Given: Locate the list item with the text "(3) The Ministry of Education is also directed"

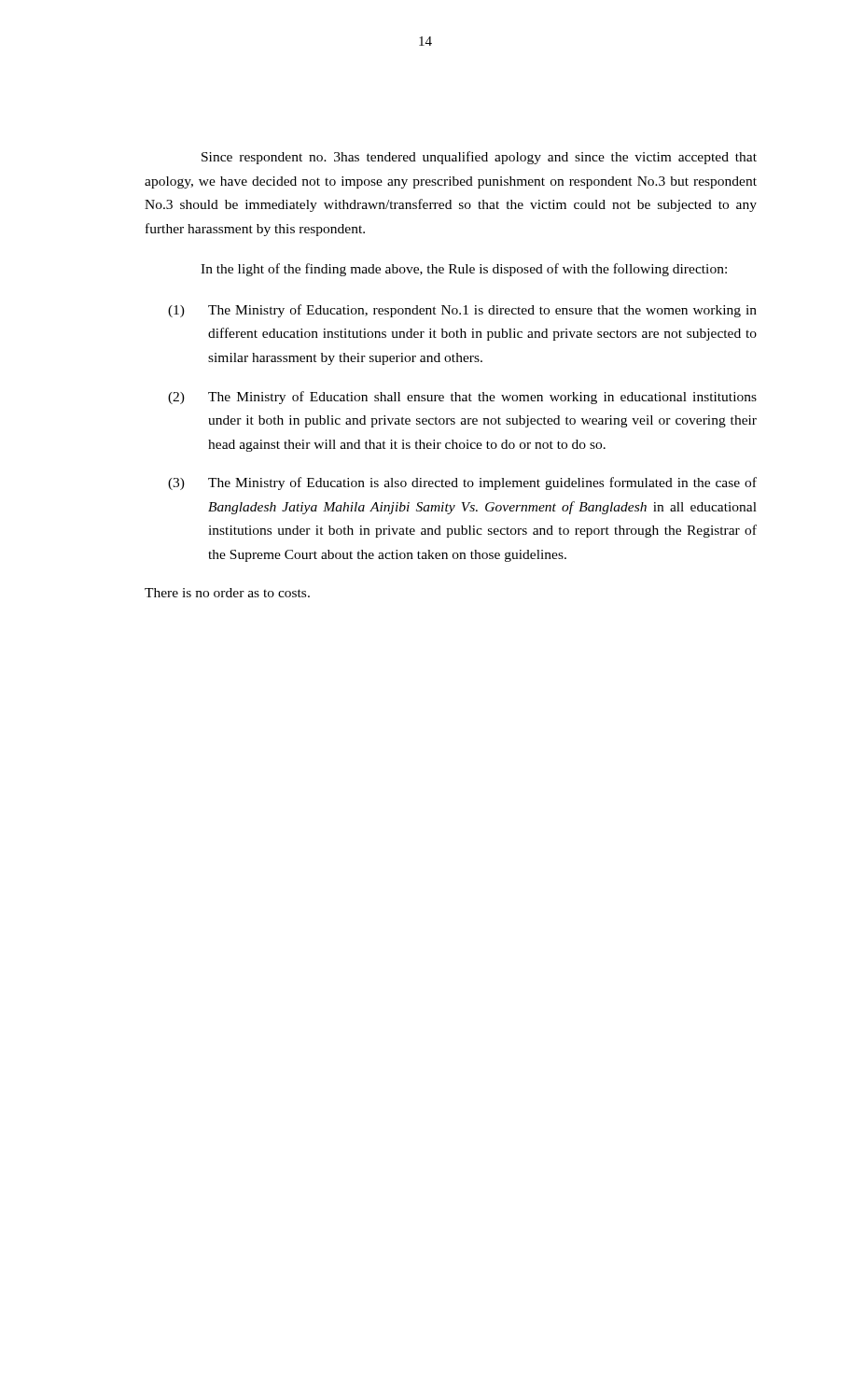Looking at the screenshot, I should (x=451, y=518).
